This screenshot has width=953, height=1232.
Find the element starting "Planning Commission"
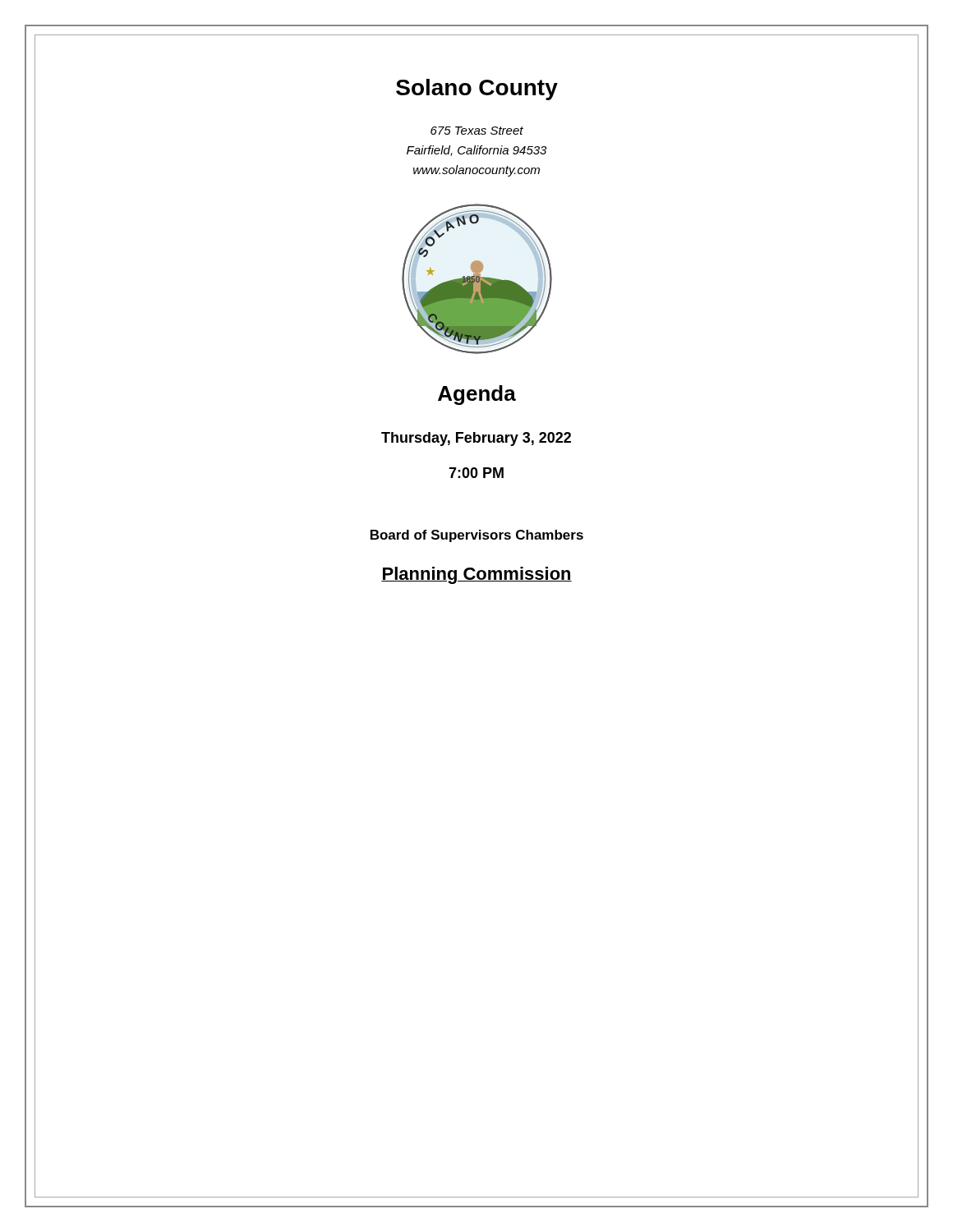[x=476, y=574]
